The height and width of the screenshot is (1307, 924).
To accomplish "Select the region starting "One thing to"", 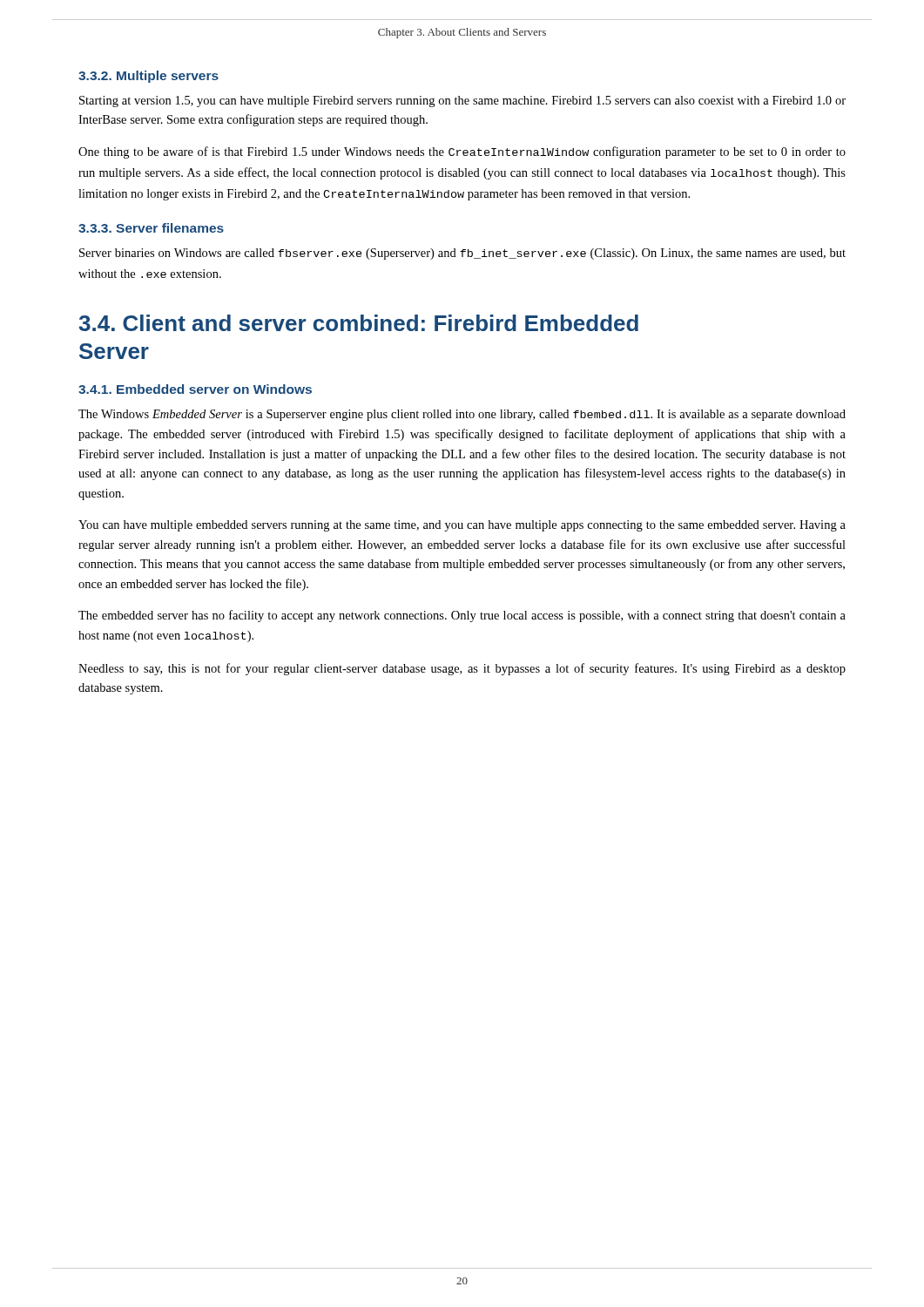I will tap(462, 173).
